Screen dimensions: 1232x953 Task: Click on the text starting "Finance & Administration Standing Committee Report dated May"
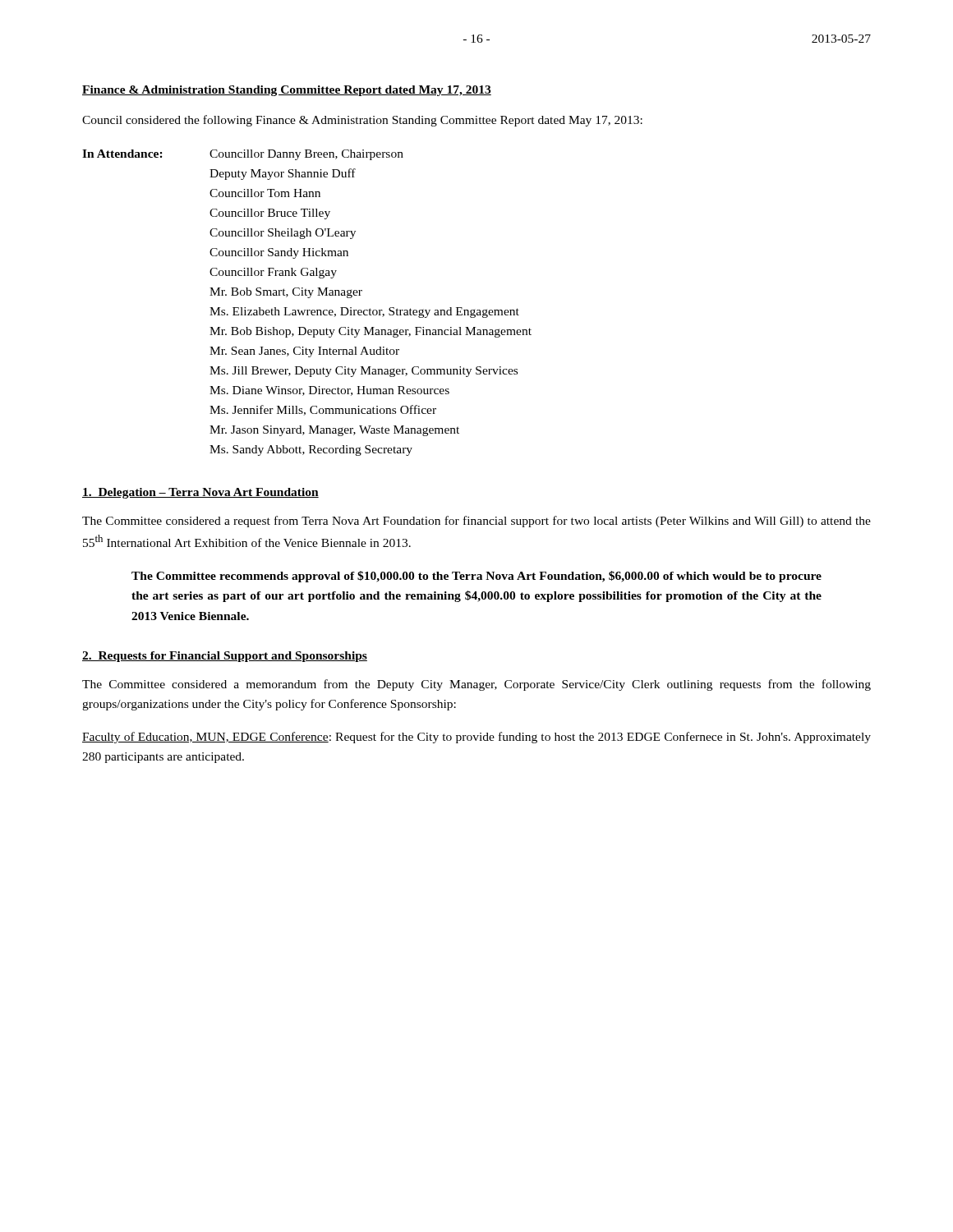[x=287, y=89]
